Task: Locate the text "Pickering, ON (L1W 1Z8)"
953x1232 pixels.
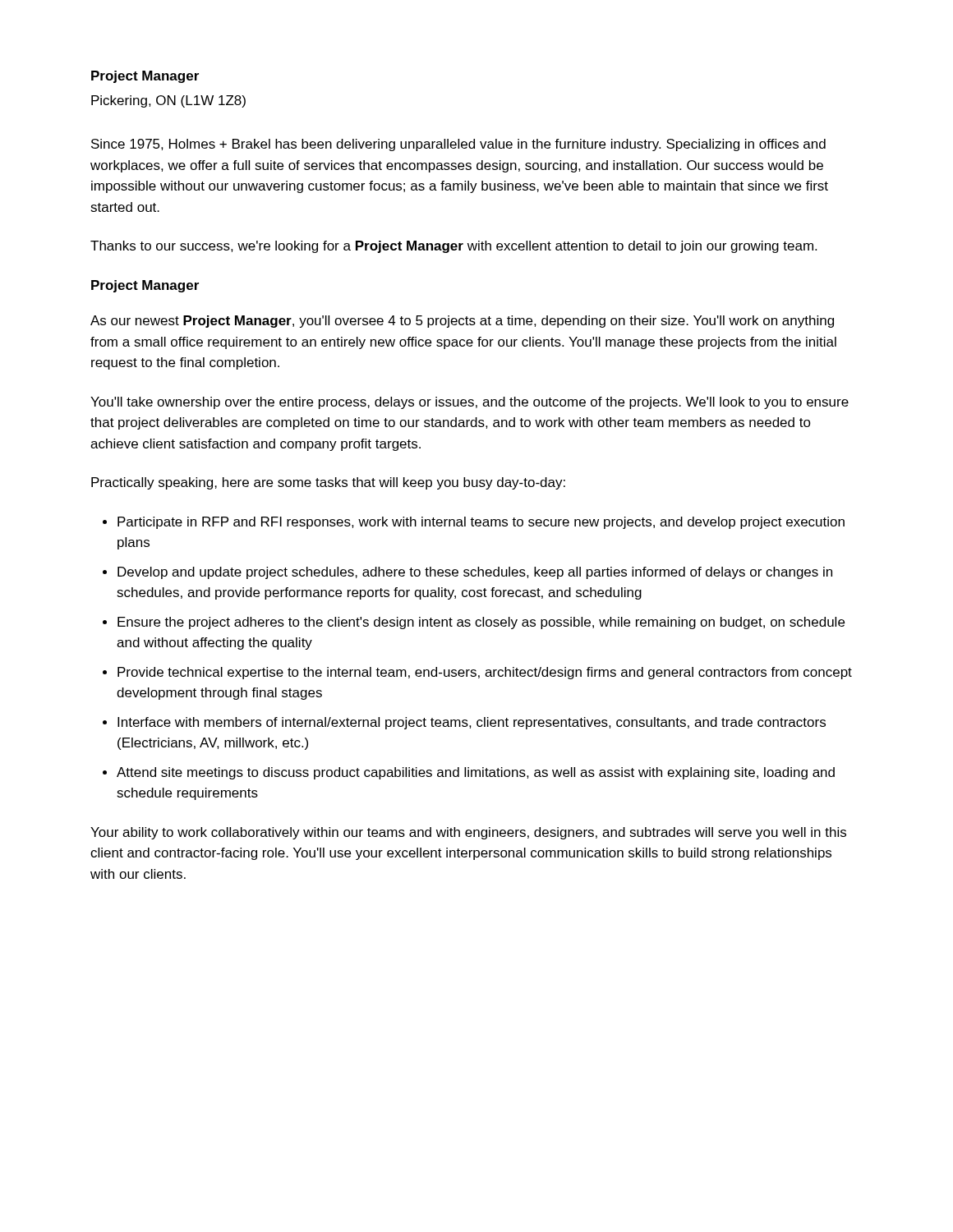Action: [x=168, y=100]
